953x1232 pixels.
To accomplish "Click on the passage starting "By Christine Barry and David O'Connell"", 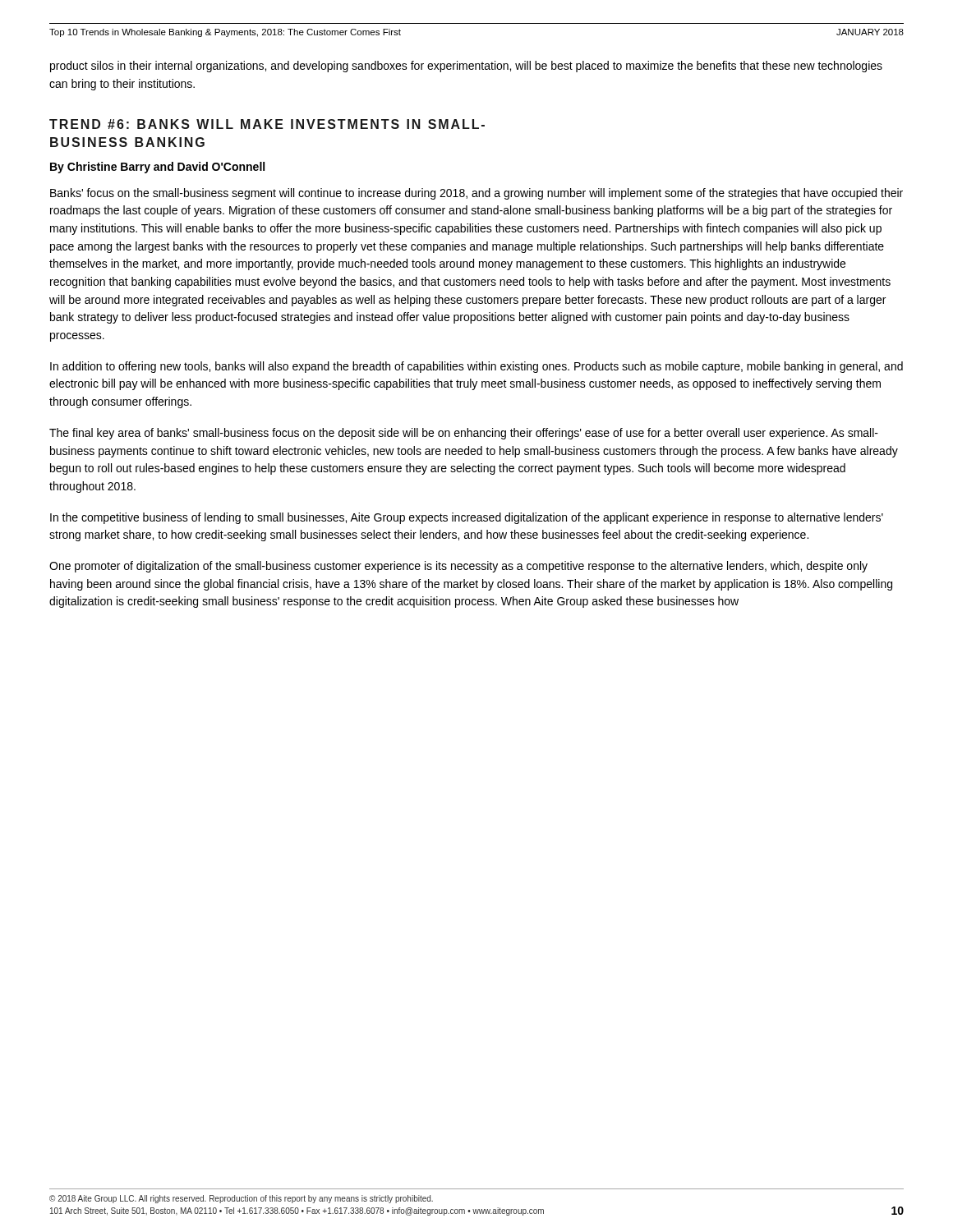I will tap(157, 166).
